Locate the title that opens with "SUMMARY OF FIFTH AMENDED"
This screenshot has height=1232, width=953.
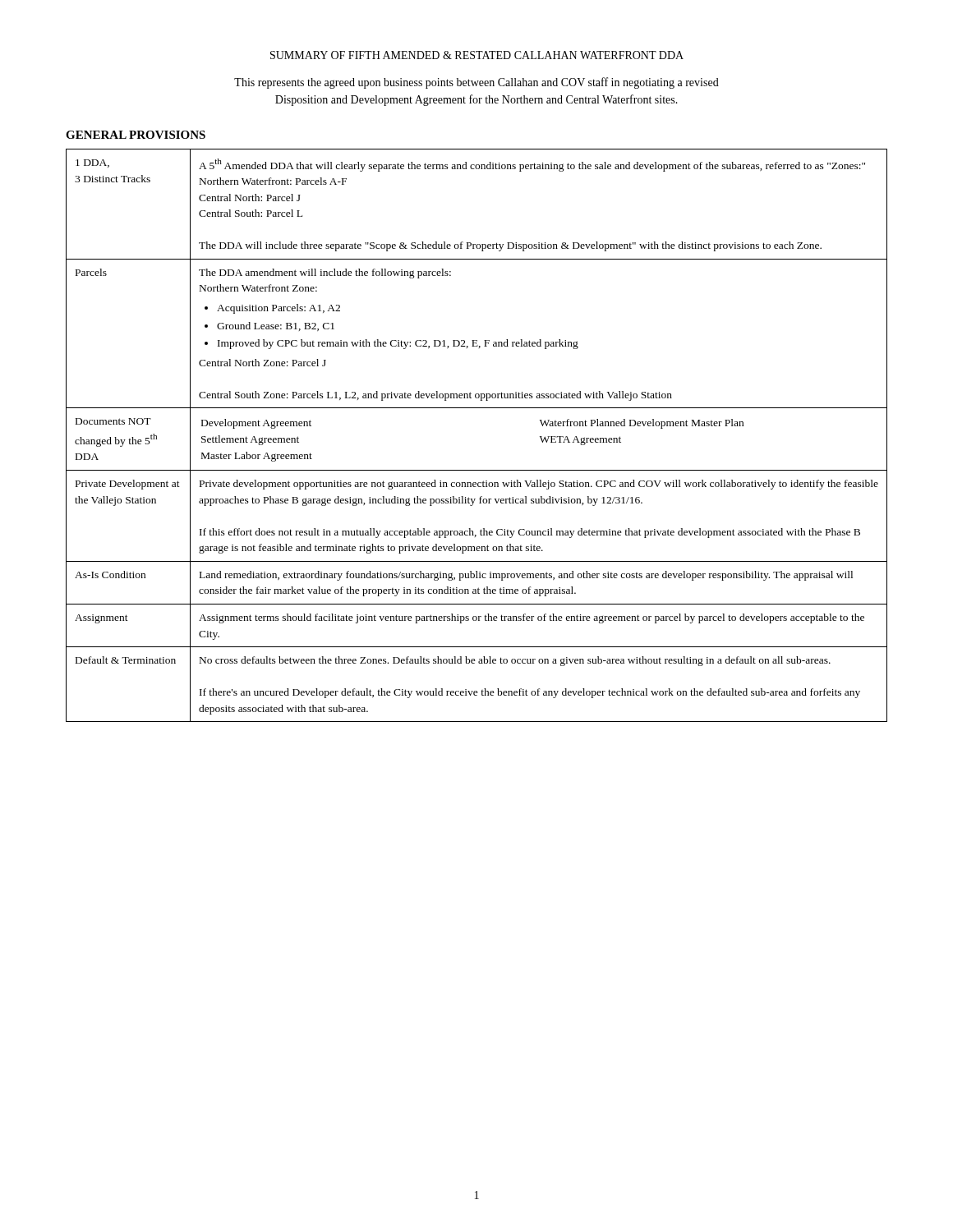pos(476,55)
